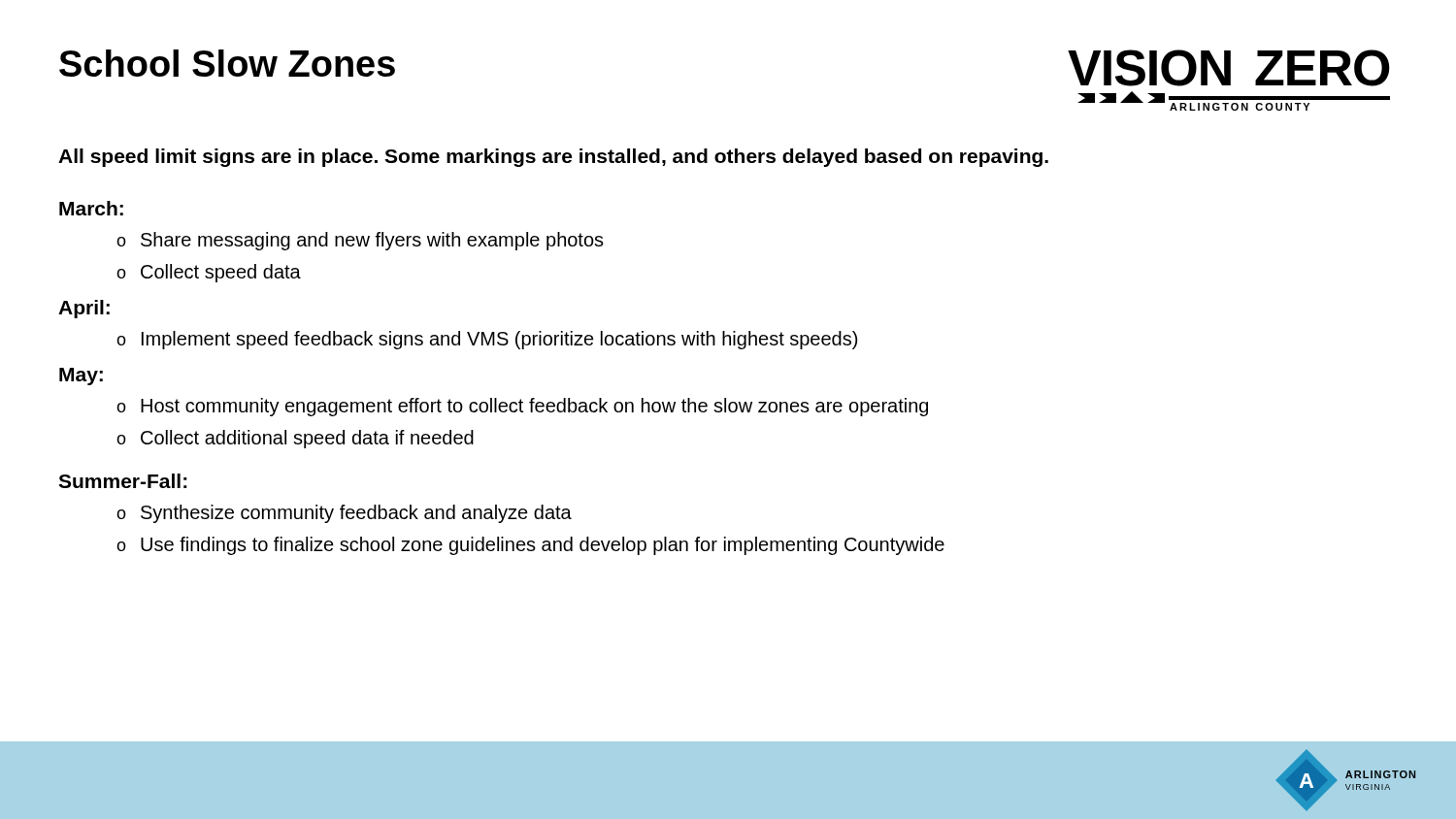Find the block on this page that starts "o Share messaging and new flyers with example"
Screen dimensions: 819x1456
coord(360,241)
